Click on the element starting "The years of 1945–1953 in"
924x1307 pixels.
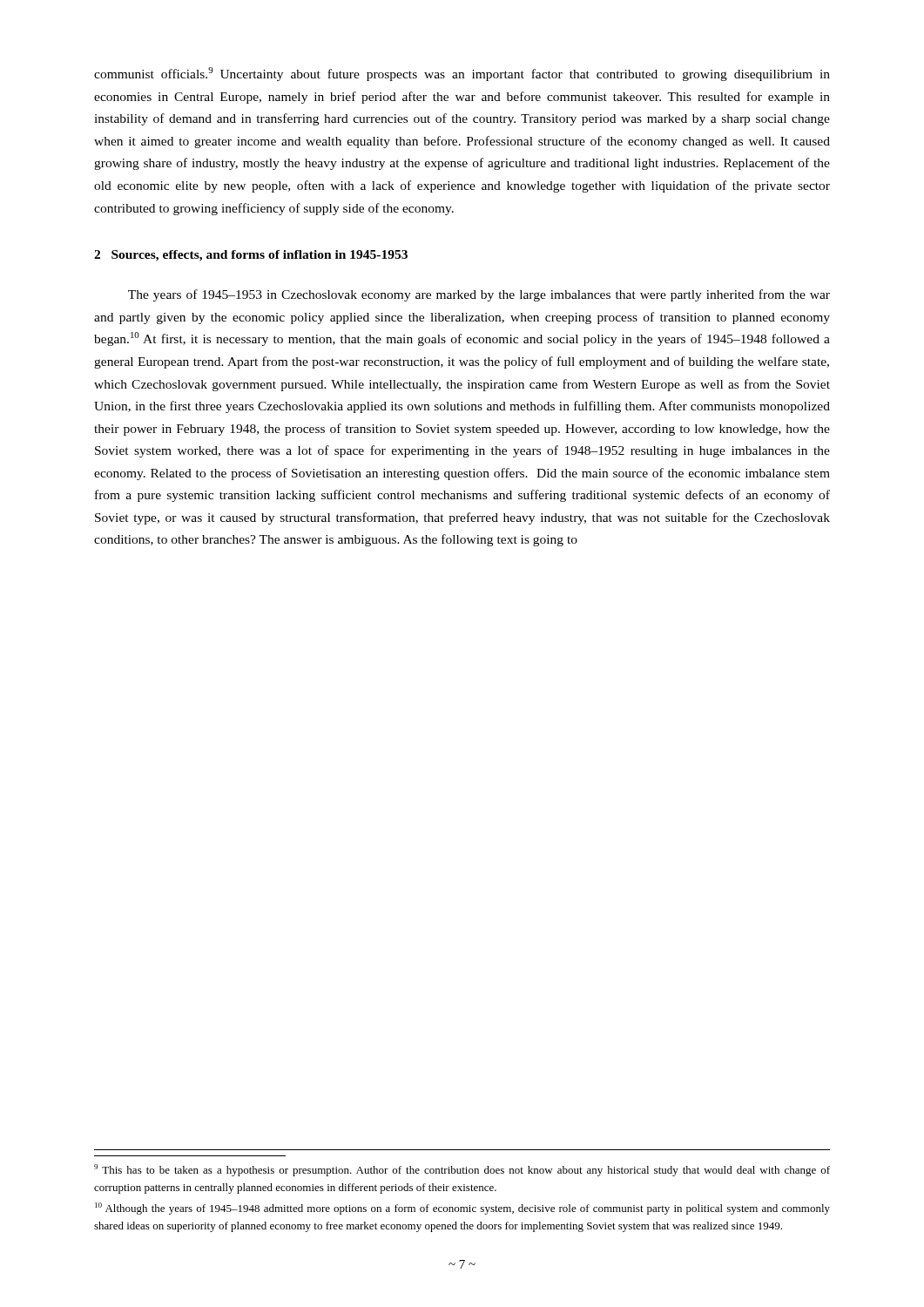click(x=462, y=417)
